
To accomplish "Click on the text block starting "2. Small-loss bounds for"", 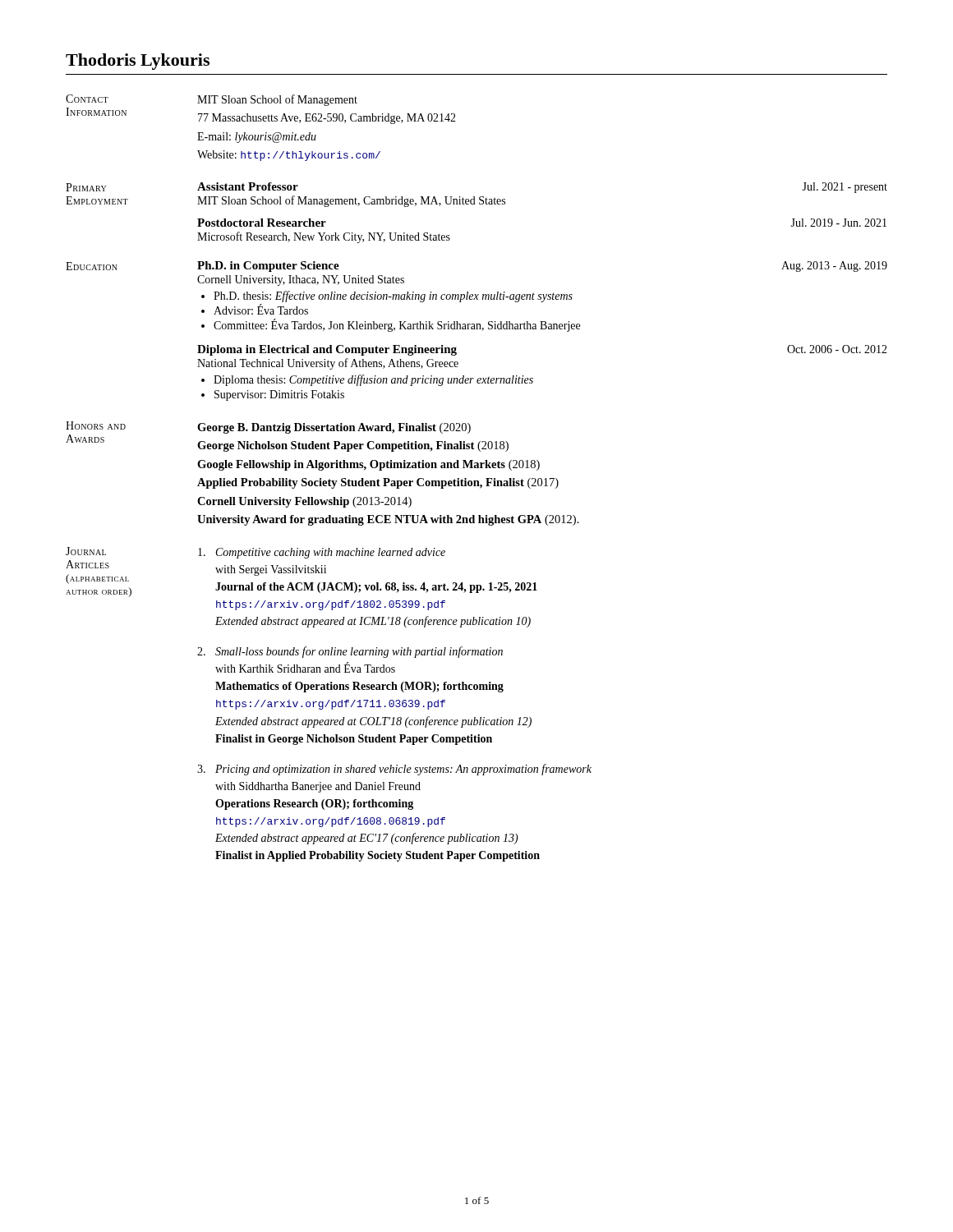I will point(350,652).
